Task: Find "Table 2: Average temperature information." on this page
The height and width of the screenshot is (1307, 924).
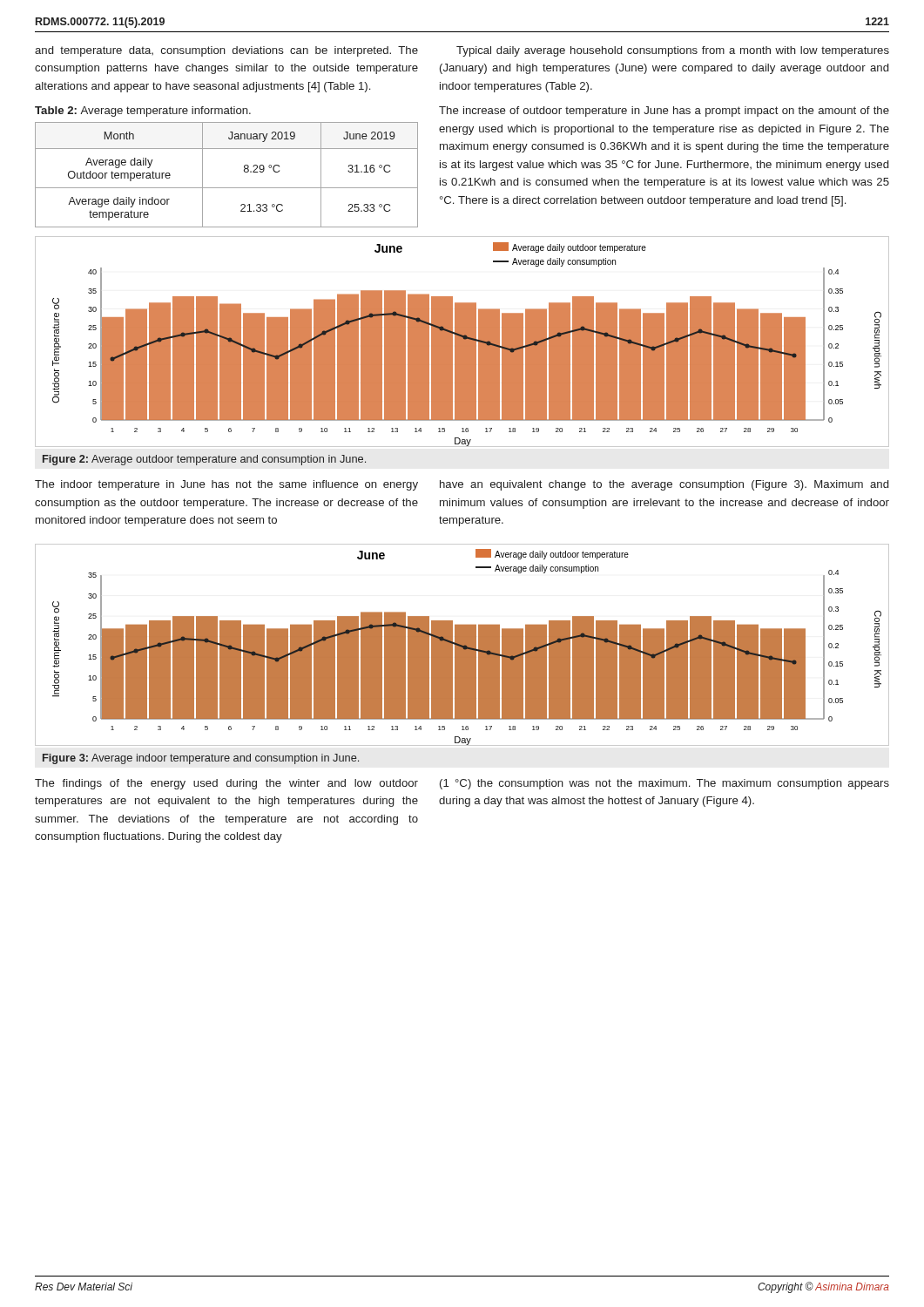Action: pos(143,111)
